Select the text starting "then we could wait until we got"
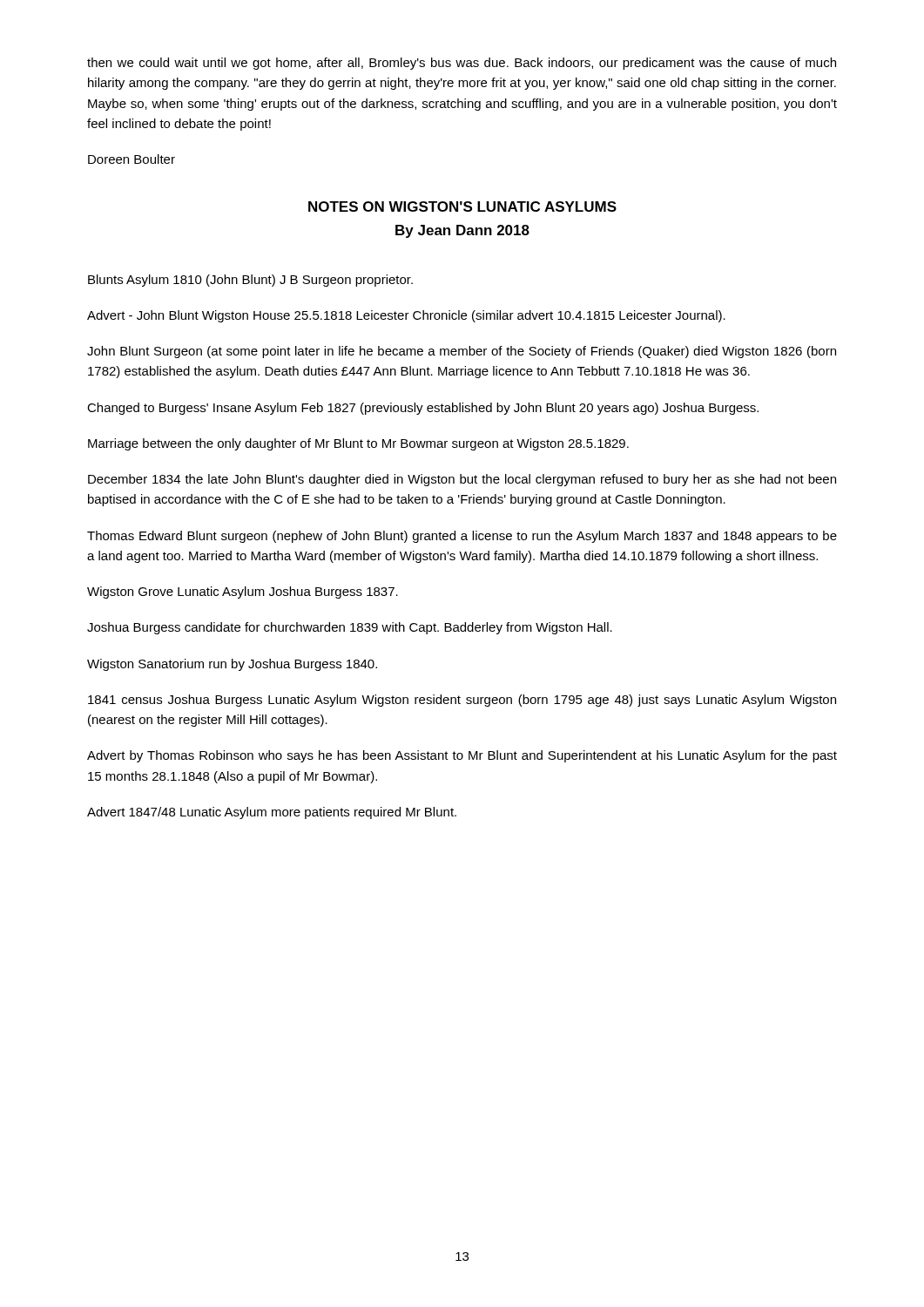This screenshot has width=924, height=1307. click(462, 93)
